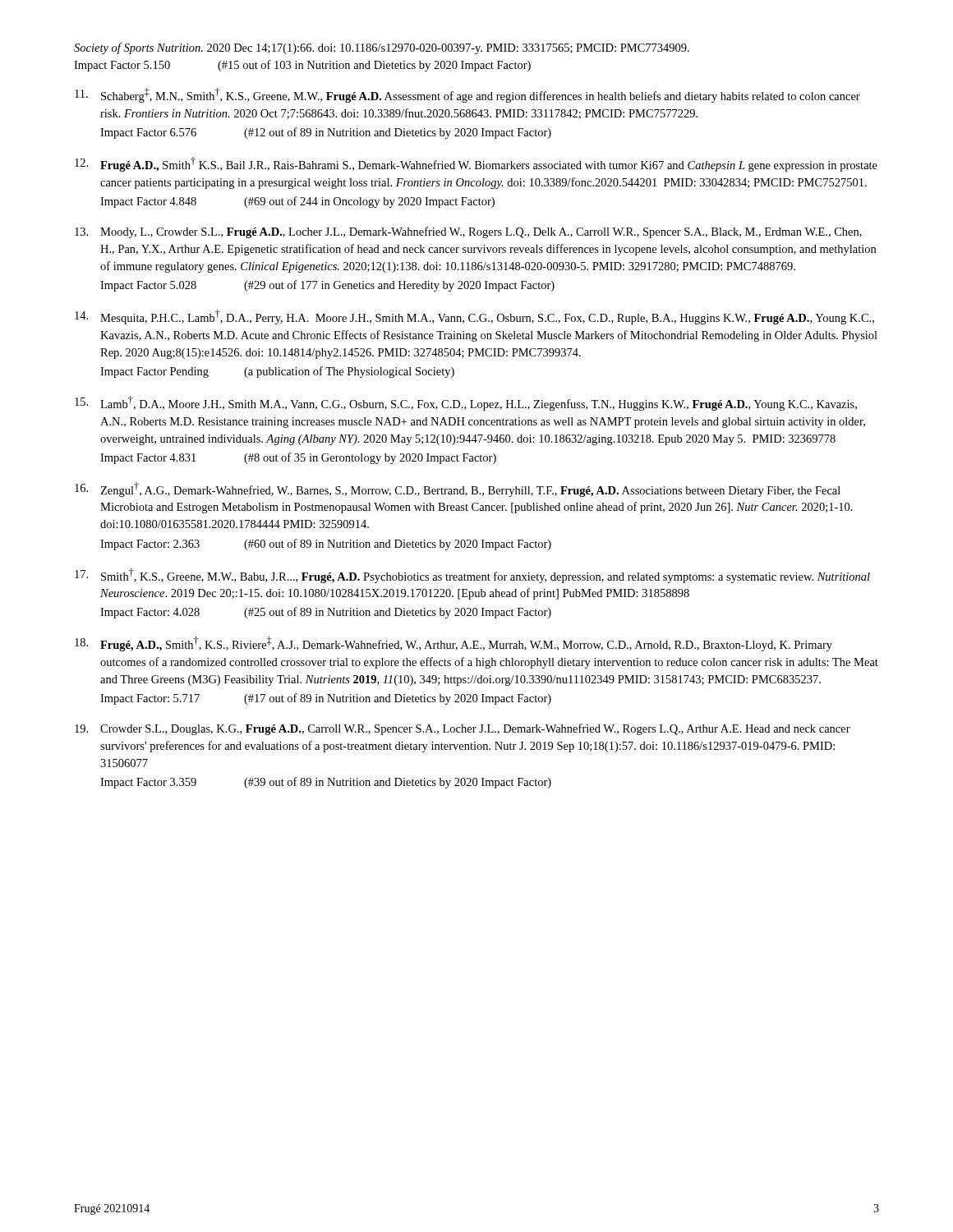Locate the text starting "14. Mesquita, P.H.C., Lamb†, D.A.,"
The height and width of the screenshot is (1232, 953).
click(476, 344)
